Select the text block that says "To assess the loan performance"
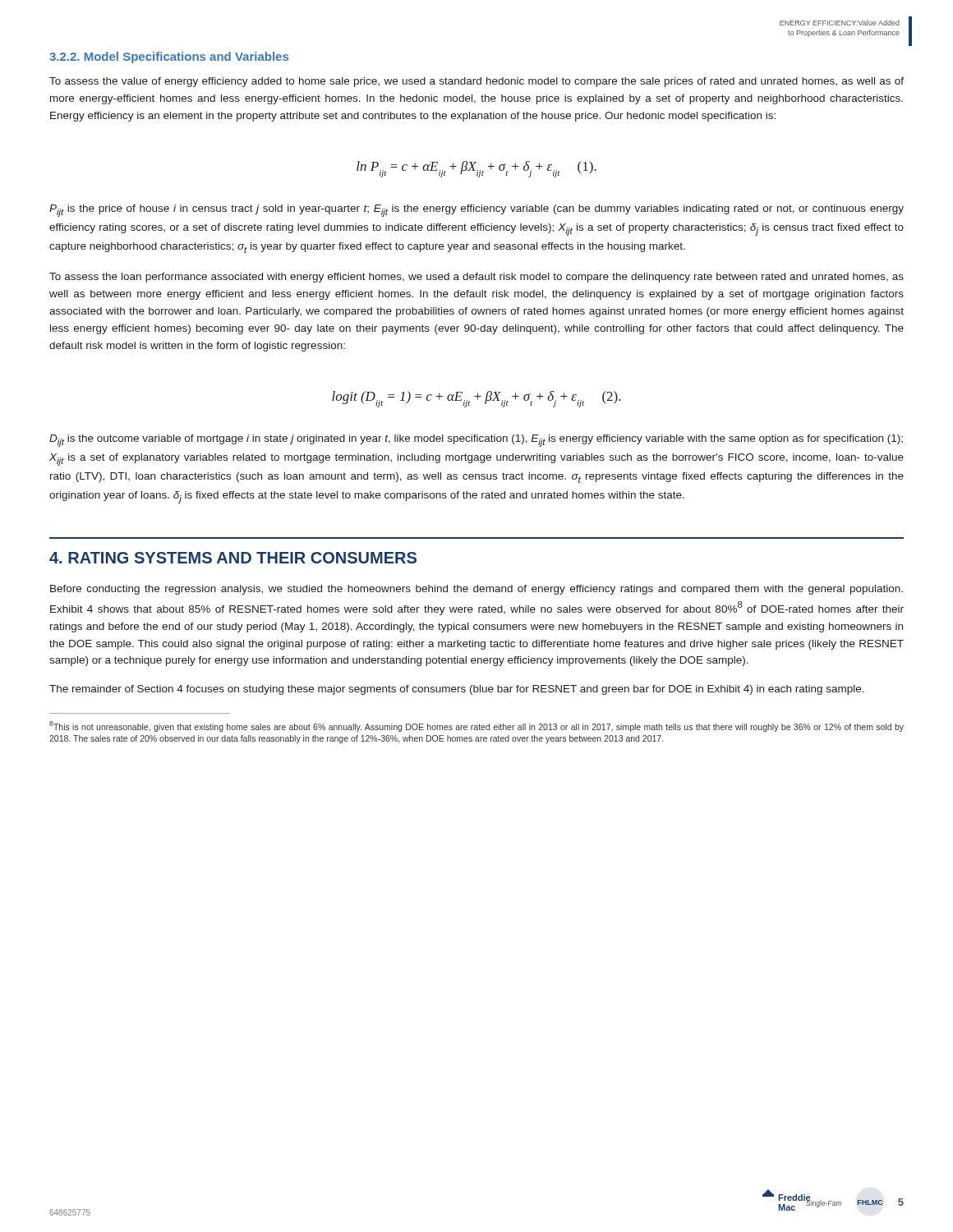This screenshot has width=953, height=1232. point(476,311)
